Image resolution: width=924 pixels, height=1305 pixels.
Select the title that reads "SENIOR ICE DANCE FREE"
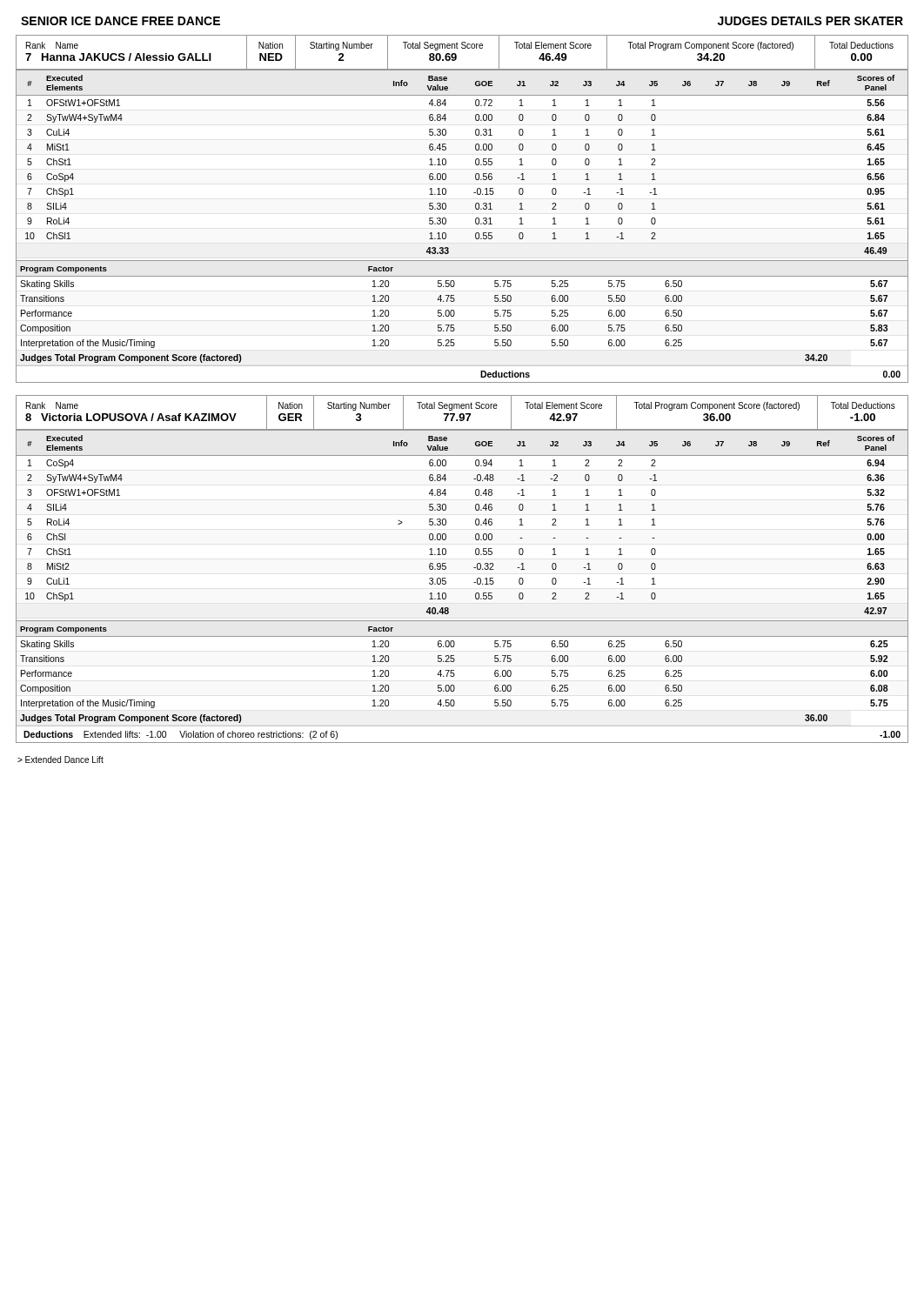(116, 20)
